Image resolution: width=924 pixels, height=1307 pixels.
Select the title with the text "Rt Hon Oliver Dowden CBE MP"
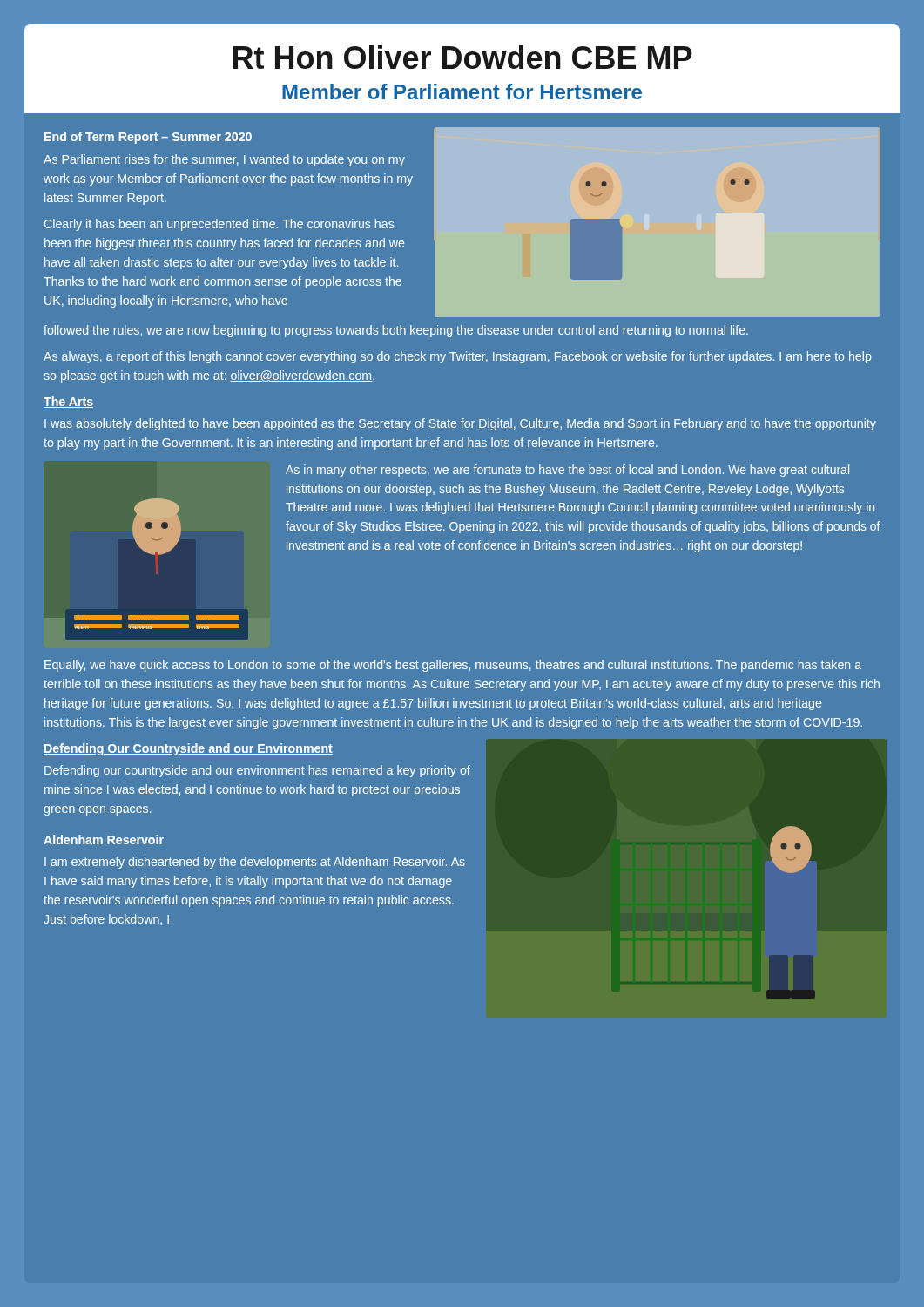tap(462, 58)
